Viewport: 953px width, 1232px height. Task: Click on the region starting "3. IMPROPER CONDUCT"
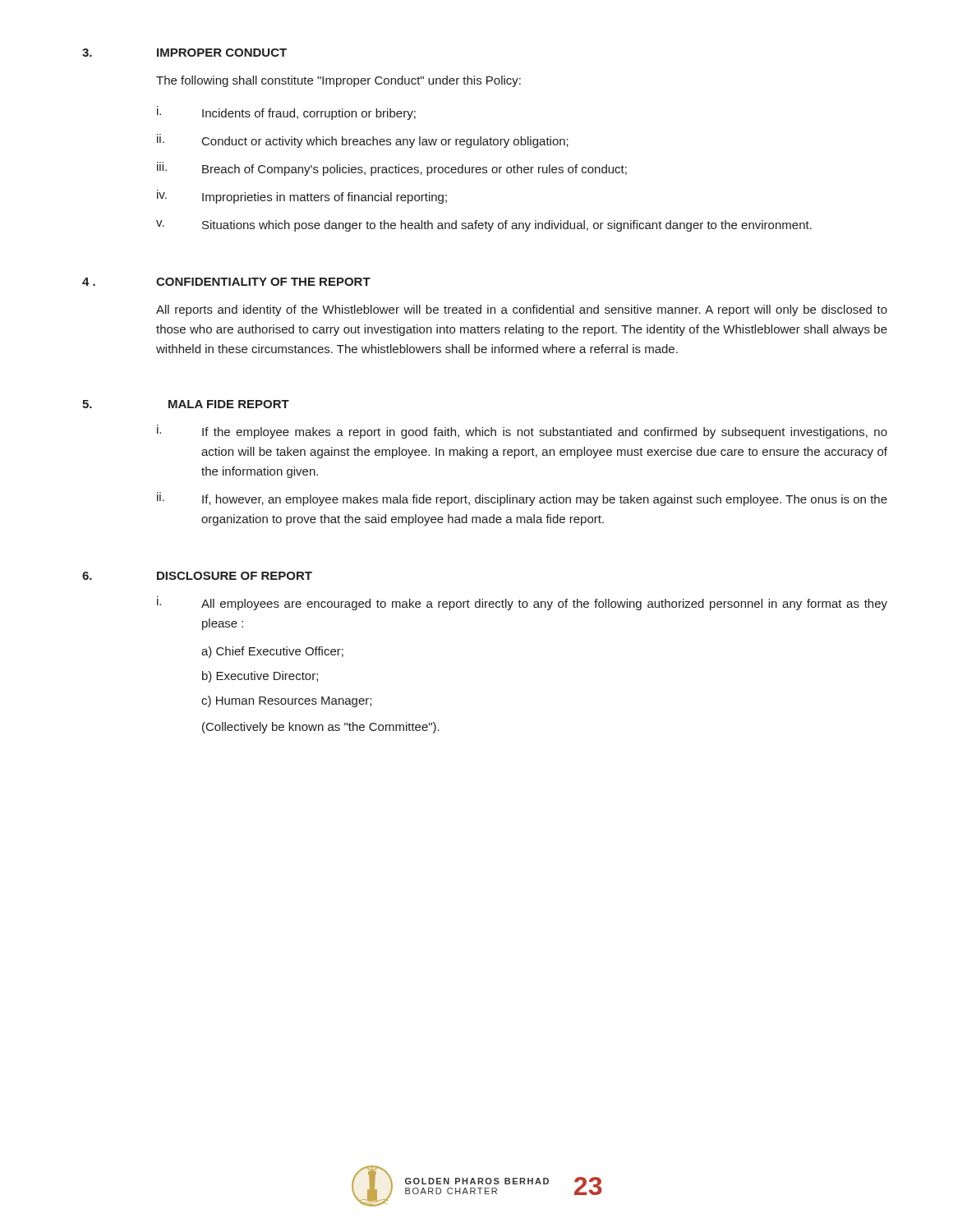[185, 52]
